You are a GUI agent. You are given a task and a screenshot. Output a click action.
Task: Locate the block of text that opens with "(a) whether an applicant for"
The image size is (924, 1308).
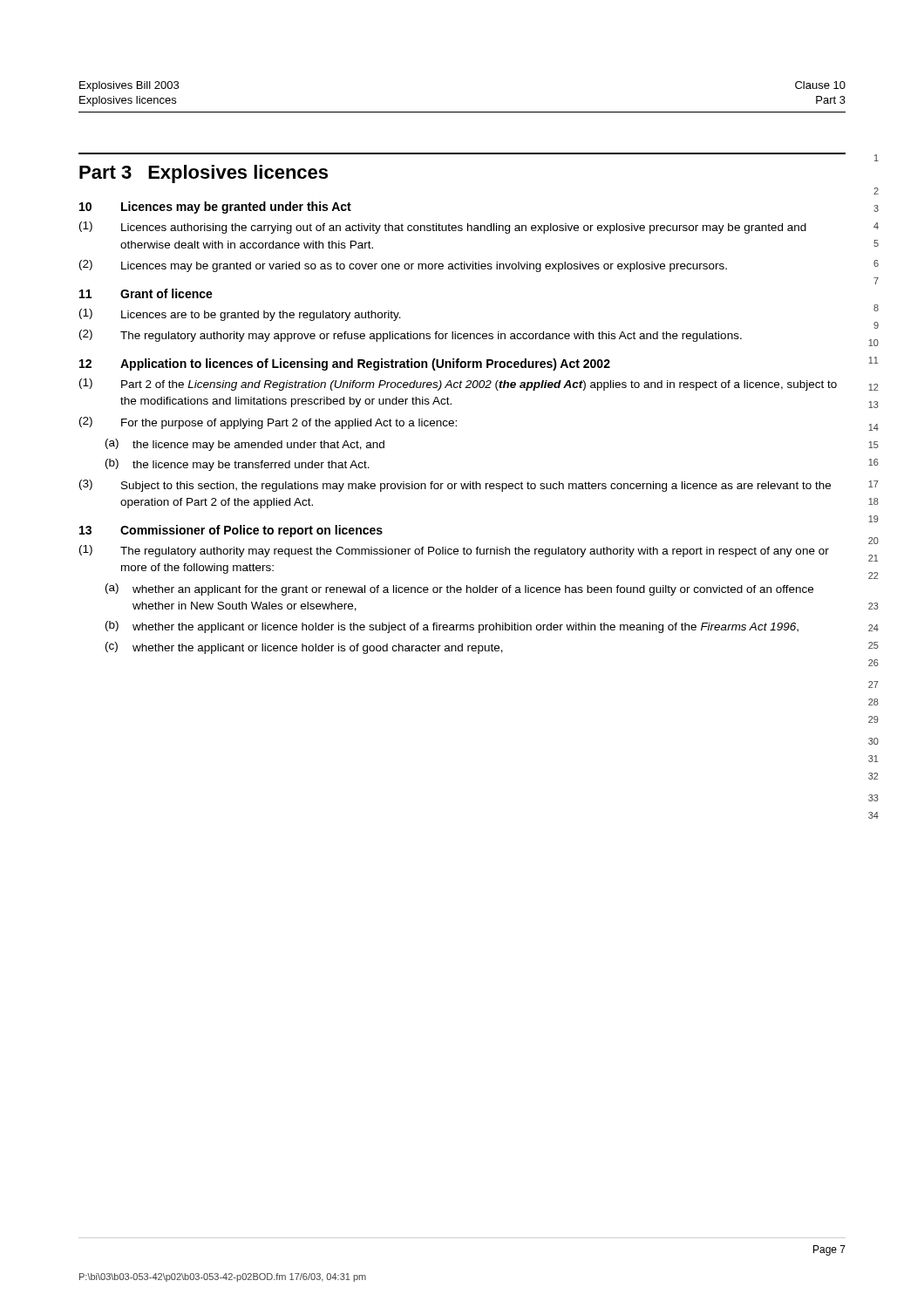[475, 598]
